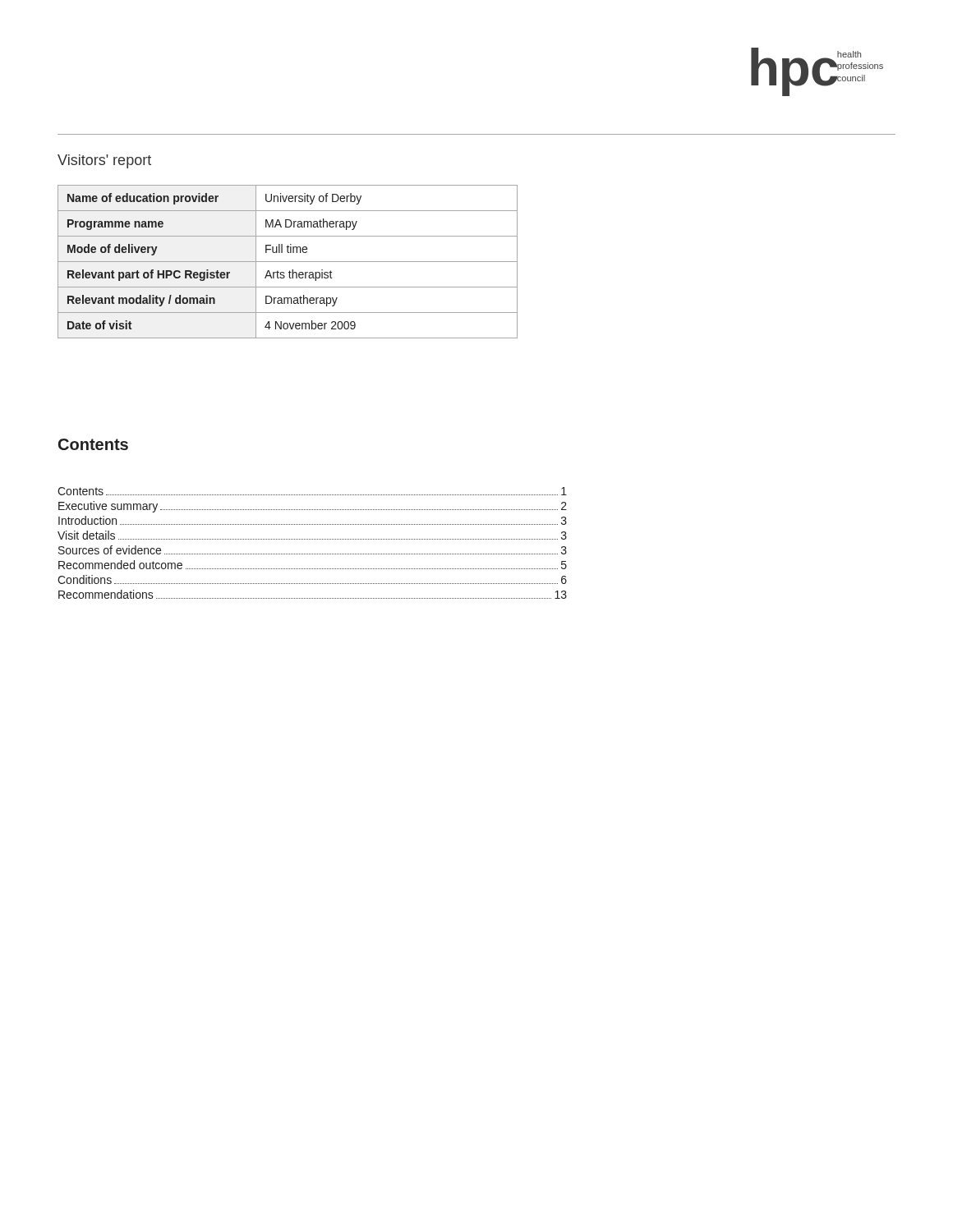This screenshot has height=1232, width=953.
Task: Find the text block starting "Visitors' report"
Action: point(104,160)
